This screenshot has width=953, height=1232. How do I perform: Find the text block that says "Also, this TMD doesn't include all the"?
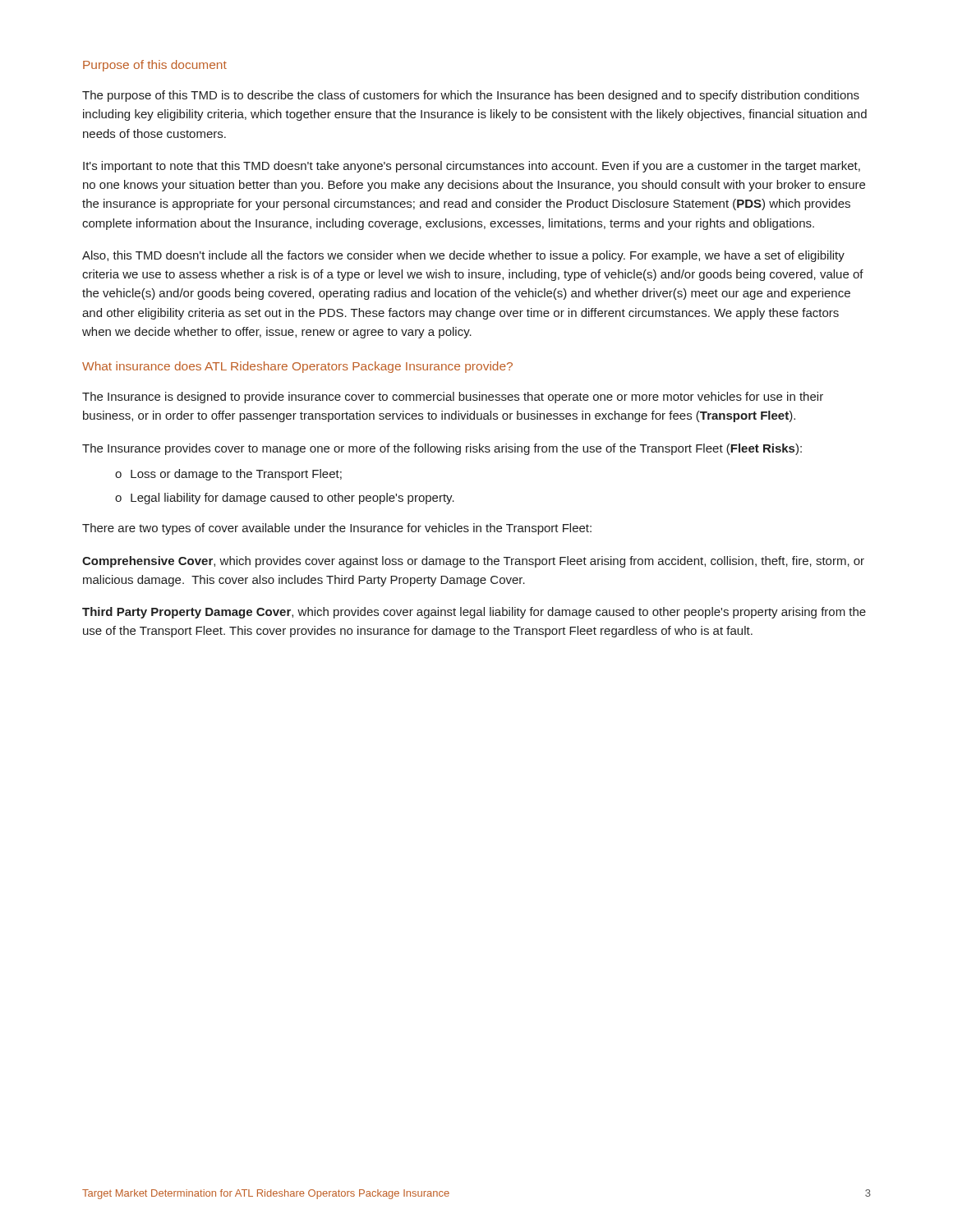tap(473, 293)
